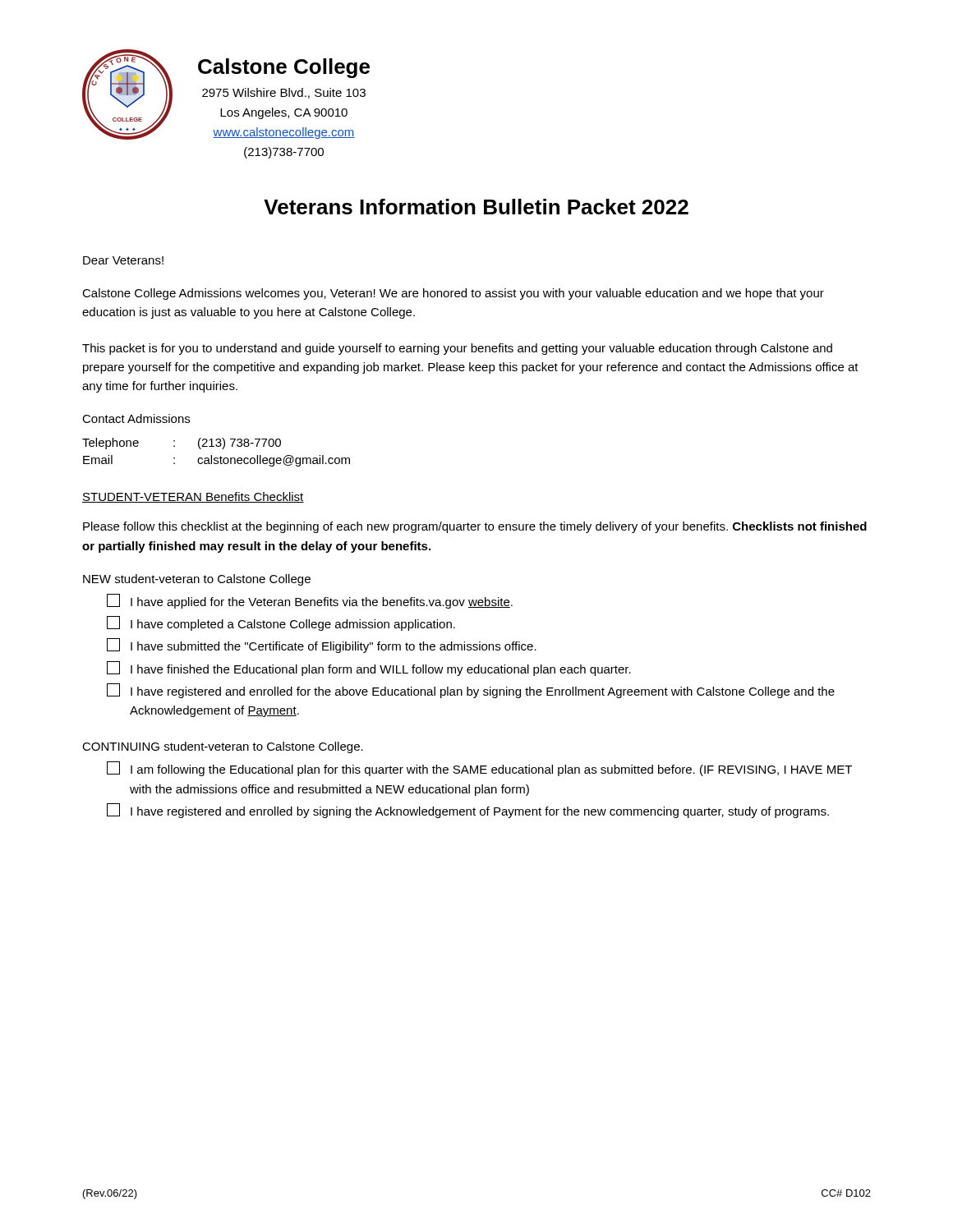953x1232 pixels.
Task: Find the region starting "I have registered and enrolled for the"
Action: pyautogui.click(x=489, y=701)
